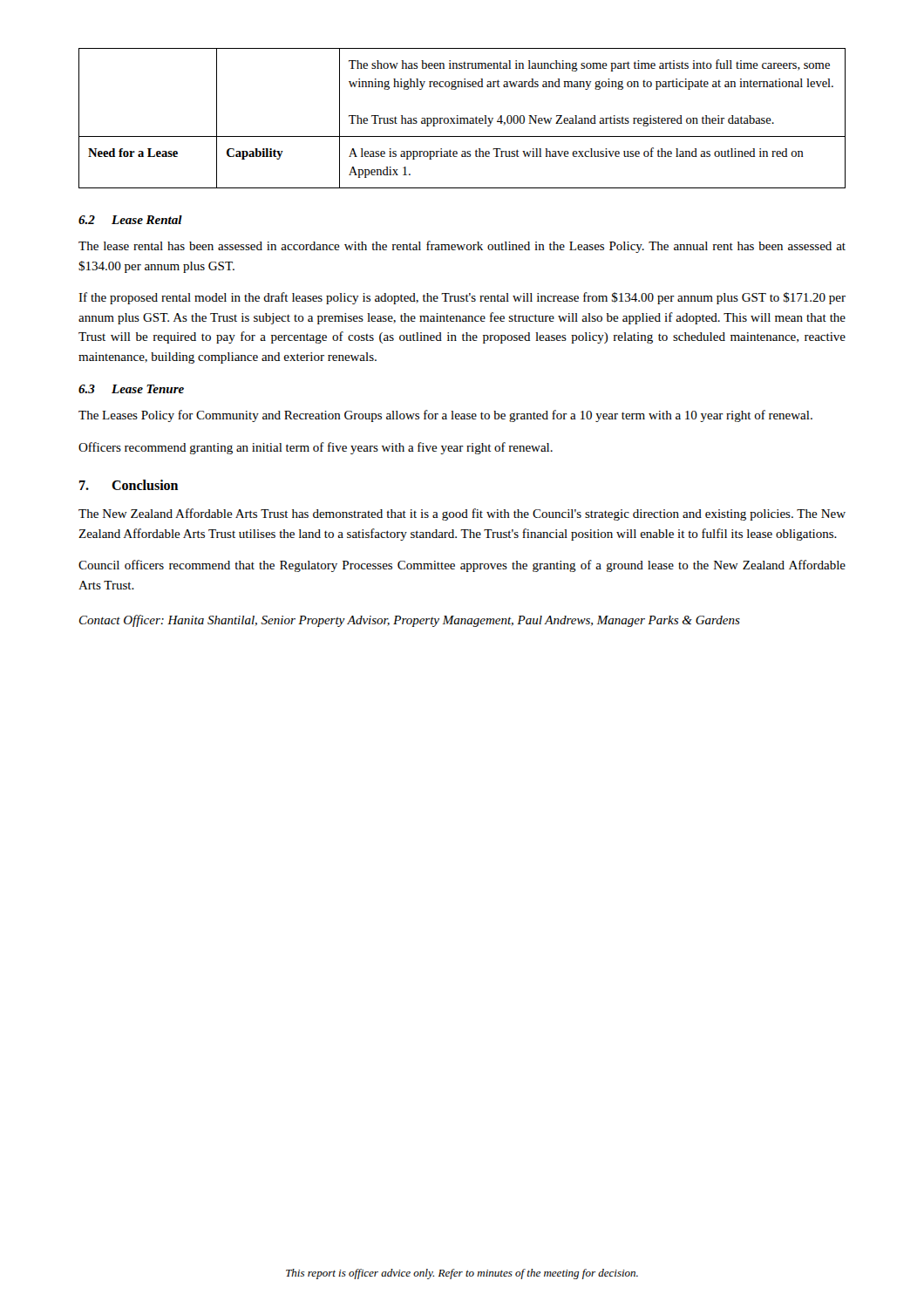Click the passage that begins "The lease rental has"
Image resolution: width=924 pixels, height=1308 pixels.
(x=462, y=256)
